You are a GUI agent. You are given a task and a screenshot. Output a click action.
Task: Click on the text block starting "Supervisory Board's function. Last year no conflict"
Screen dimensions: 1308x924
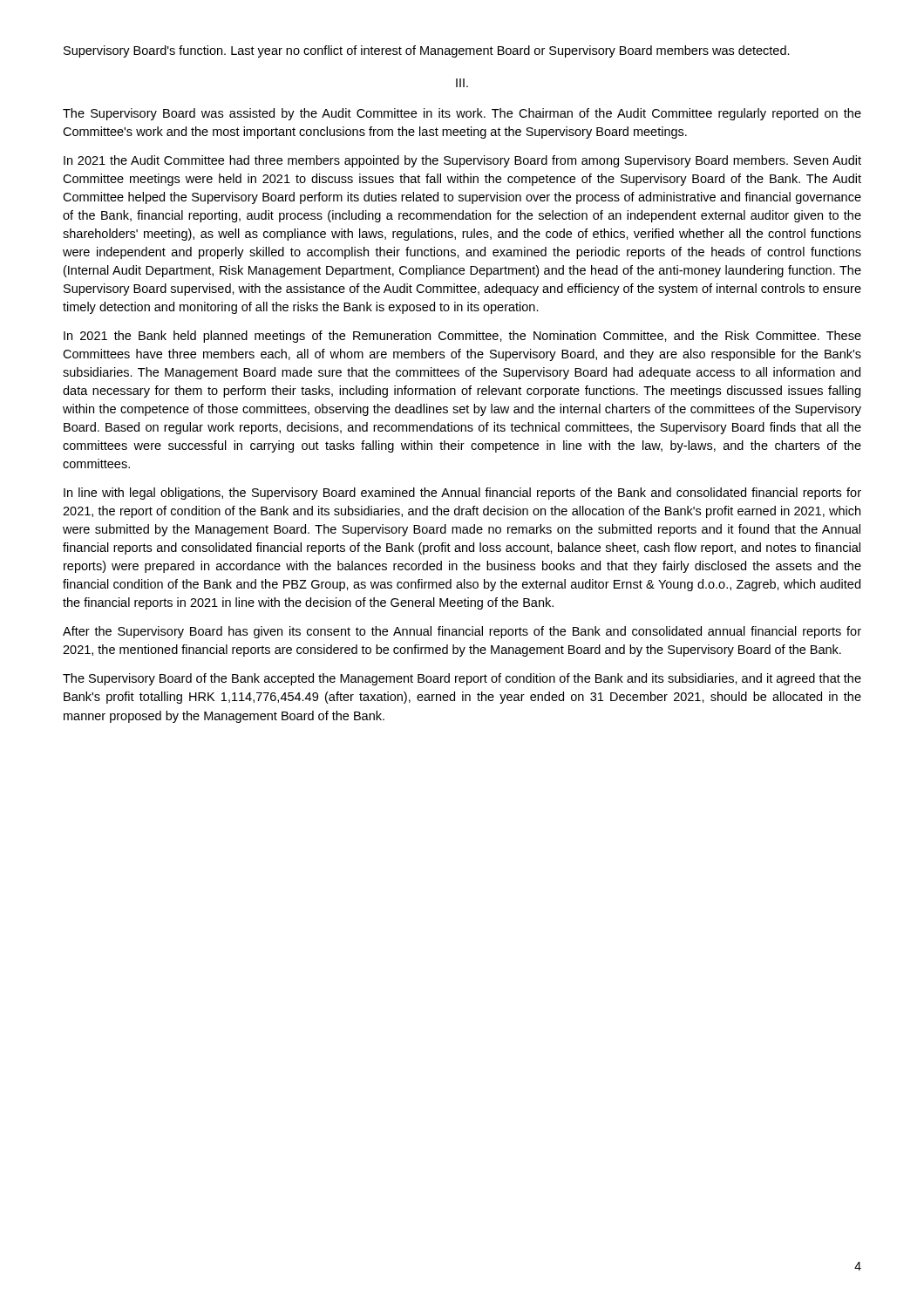coord(462,51)
